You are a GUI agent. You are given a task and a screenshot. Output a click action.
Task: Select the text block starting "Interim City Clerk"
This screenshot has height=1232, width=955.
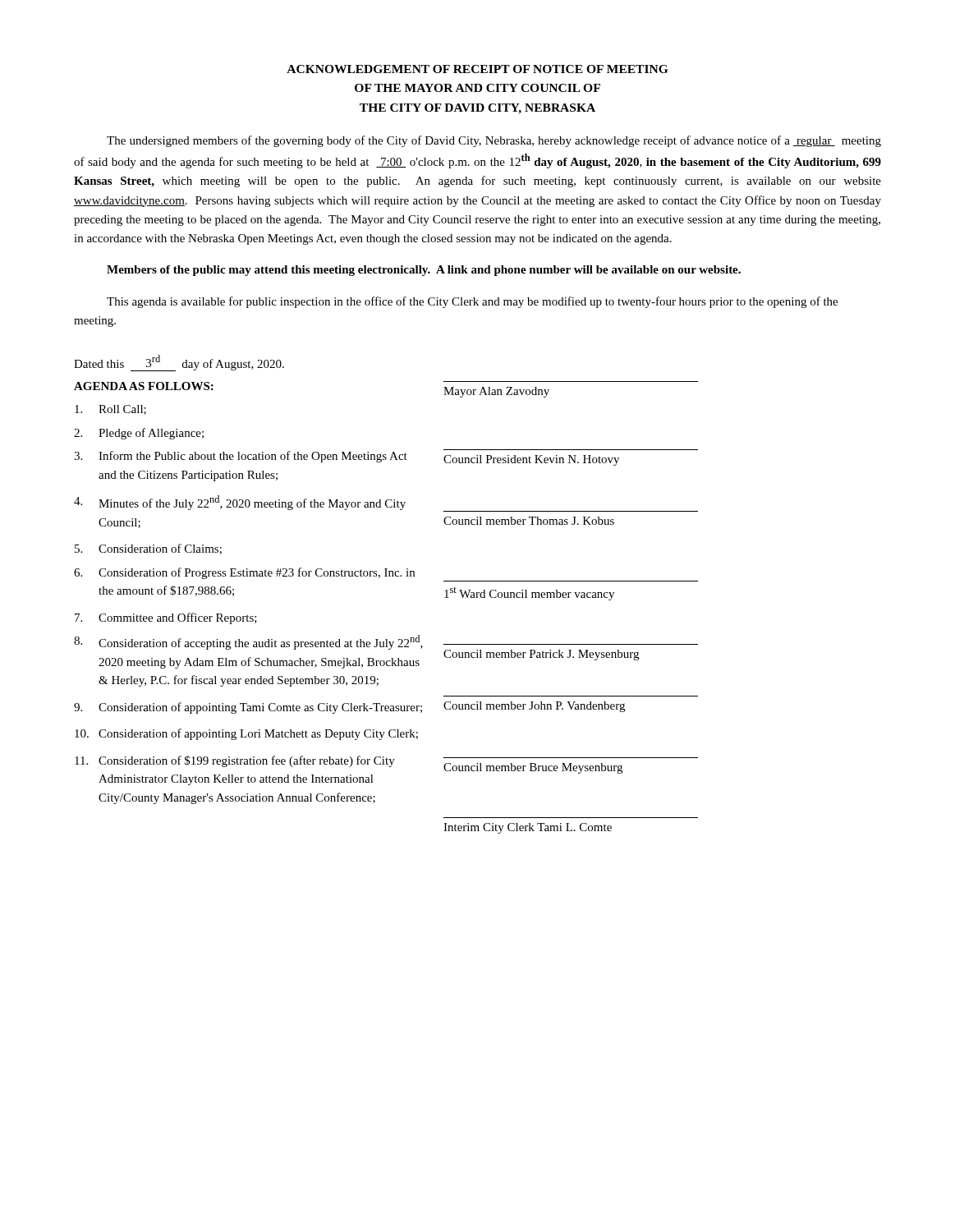point(662,826)
